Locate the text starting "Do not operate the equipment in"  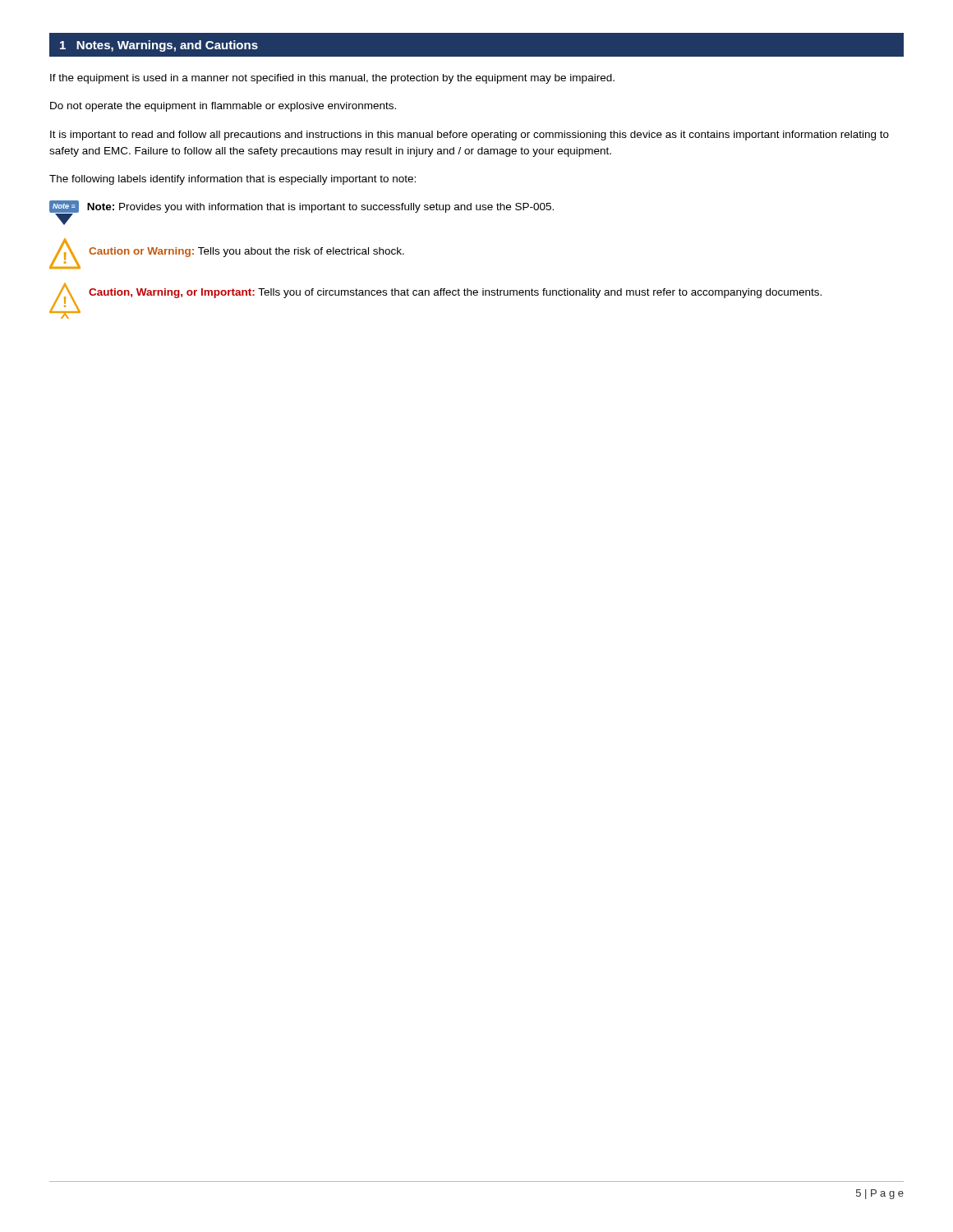point(223,106)
